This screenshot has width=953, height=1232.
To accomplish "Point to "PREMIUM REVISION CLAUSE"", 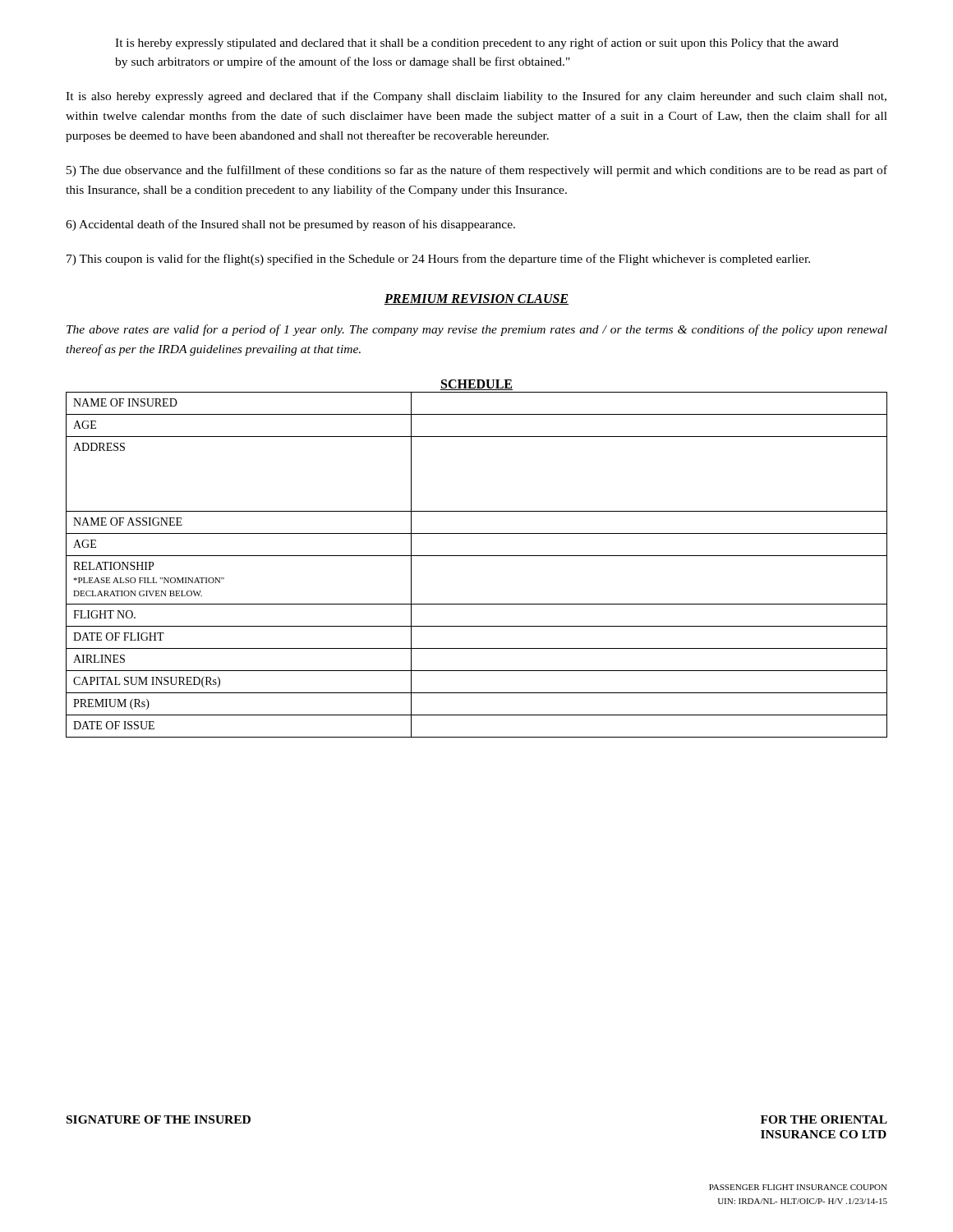I will [476, 298].
